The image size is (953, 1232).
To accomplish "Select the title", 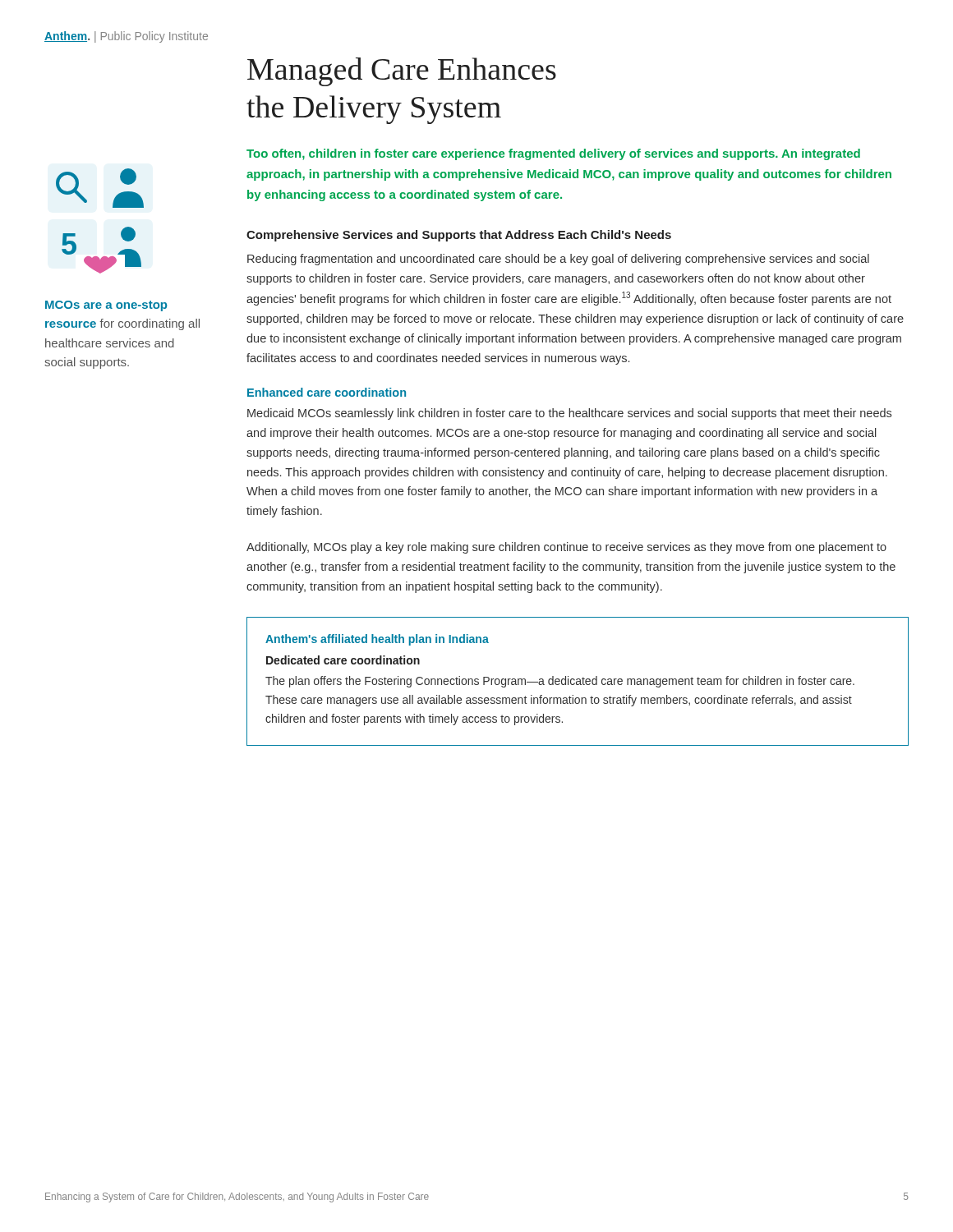I will [x=402, y=88].
